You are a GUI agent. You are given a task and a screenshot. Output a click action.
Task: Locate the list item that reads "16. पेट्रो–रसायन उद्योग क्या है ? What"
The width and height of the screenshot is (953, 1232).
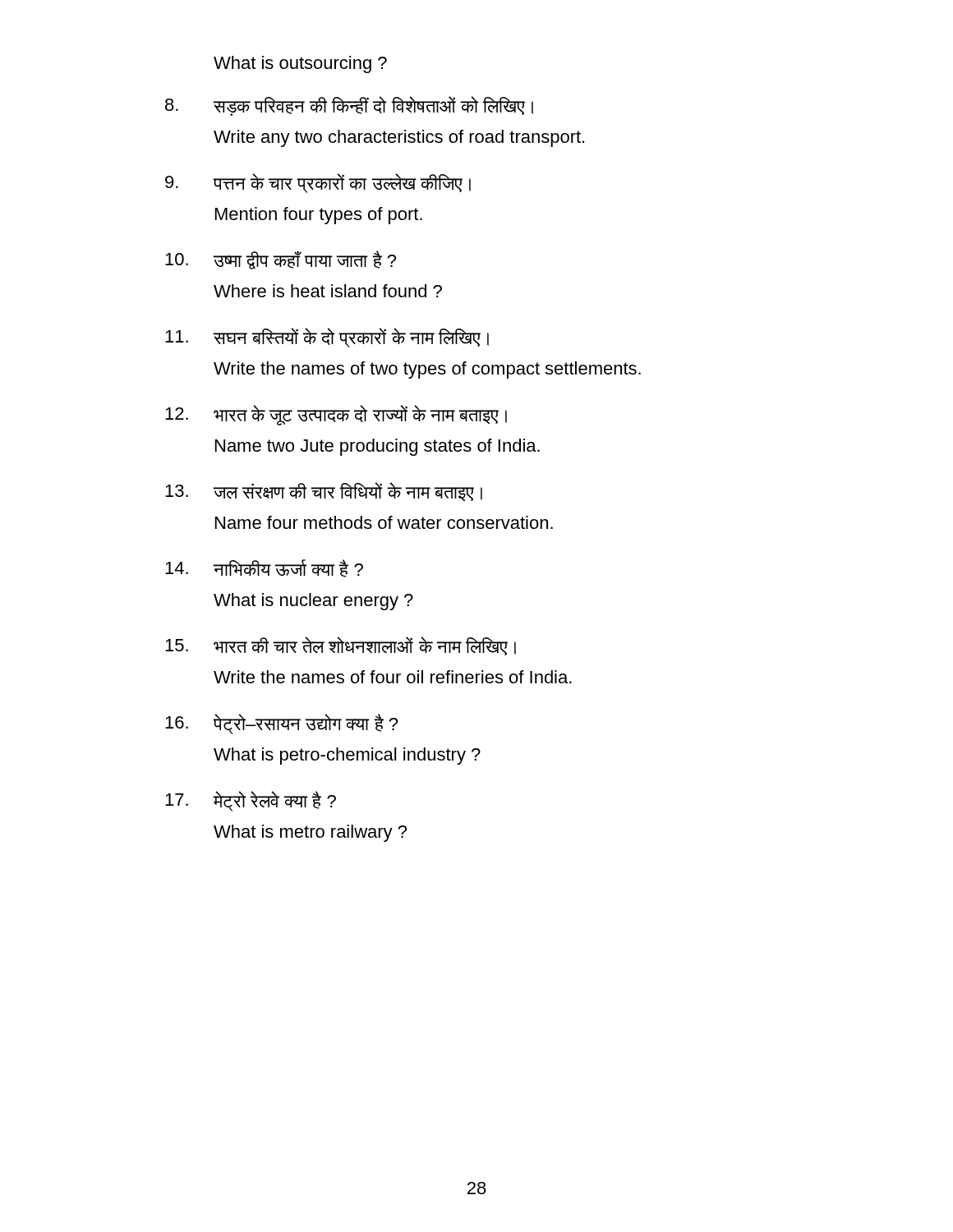click(281, 724)
